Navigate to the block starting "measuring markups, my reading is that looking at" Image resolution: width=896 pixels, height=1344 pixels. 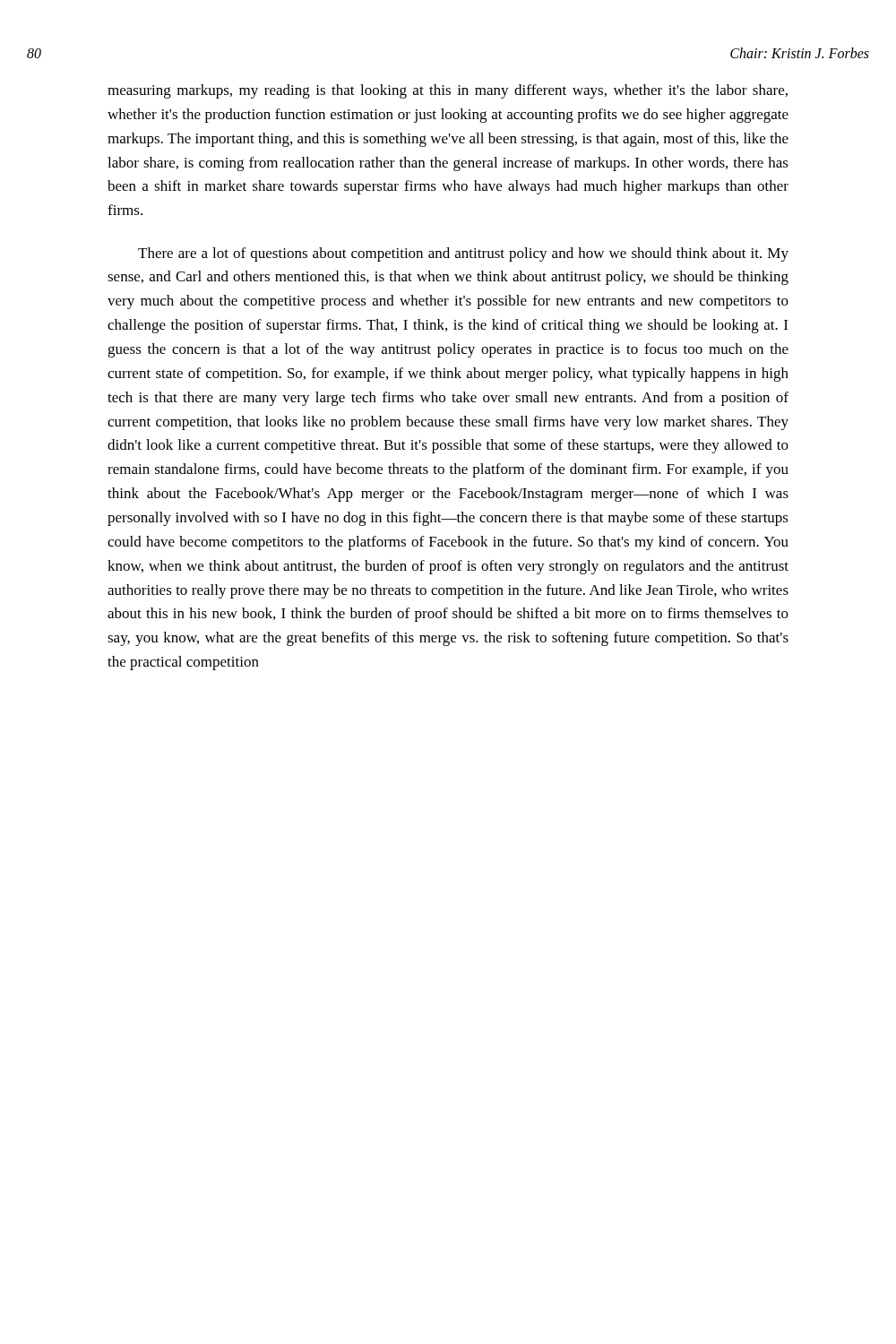point(448,150)
